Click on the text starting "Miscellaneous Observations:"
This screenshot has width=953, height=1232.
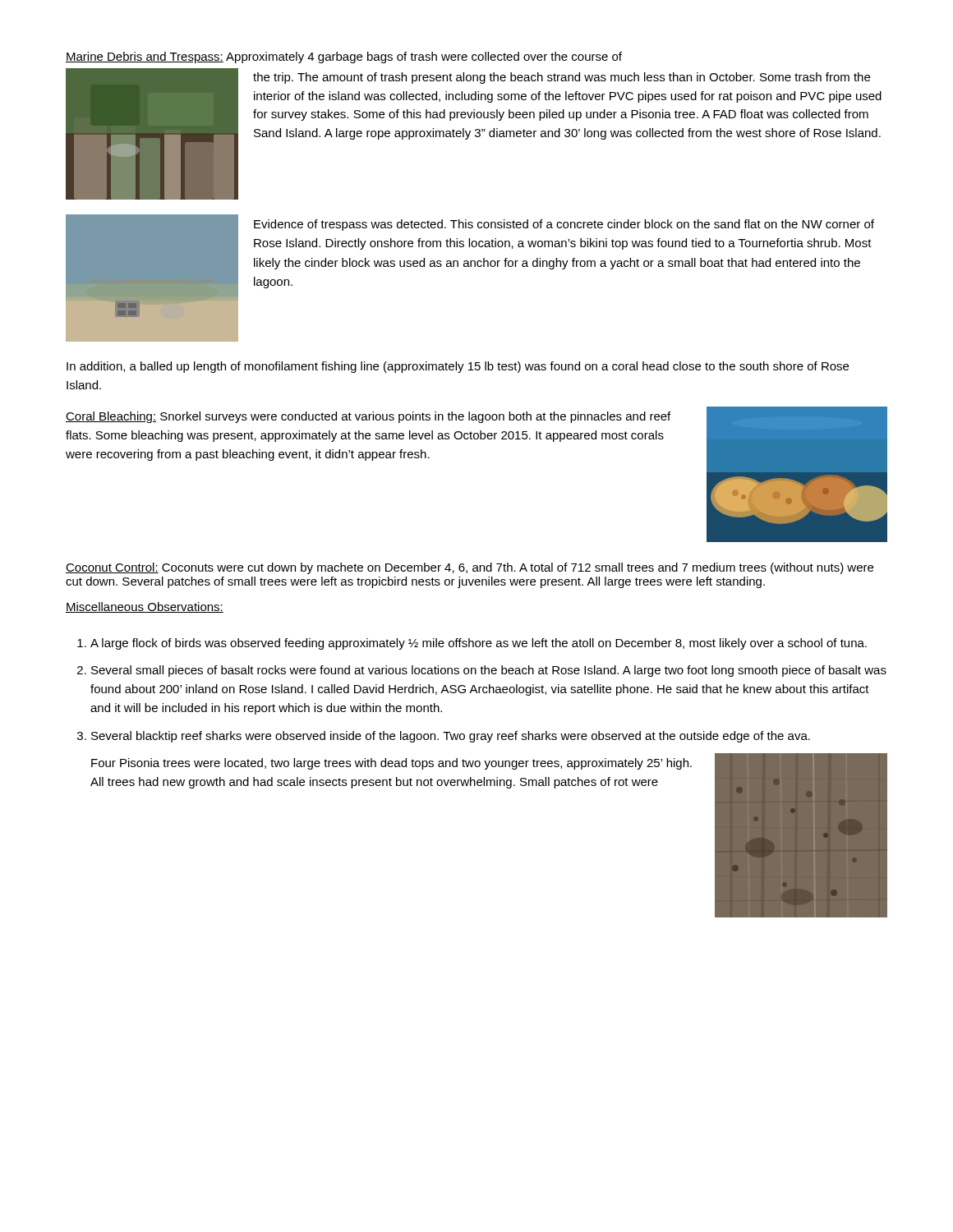145,606
